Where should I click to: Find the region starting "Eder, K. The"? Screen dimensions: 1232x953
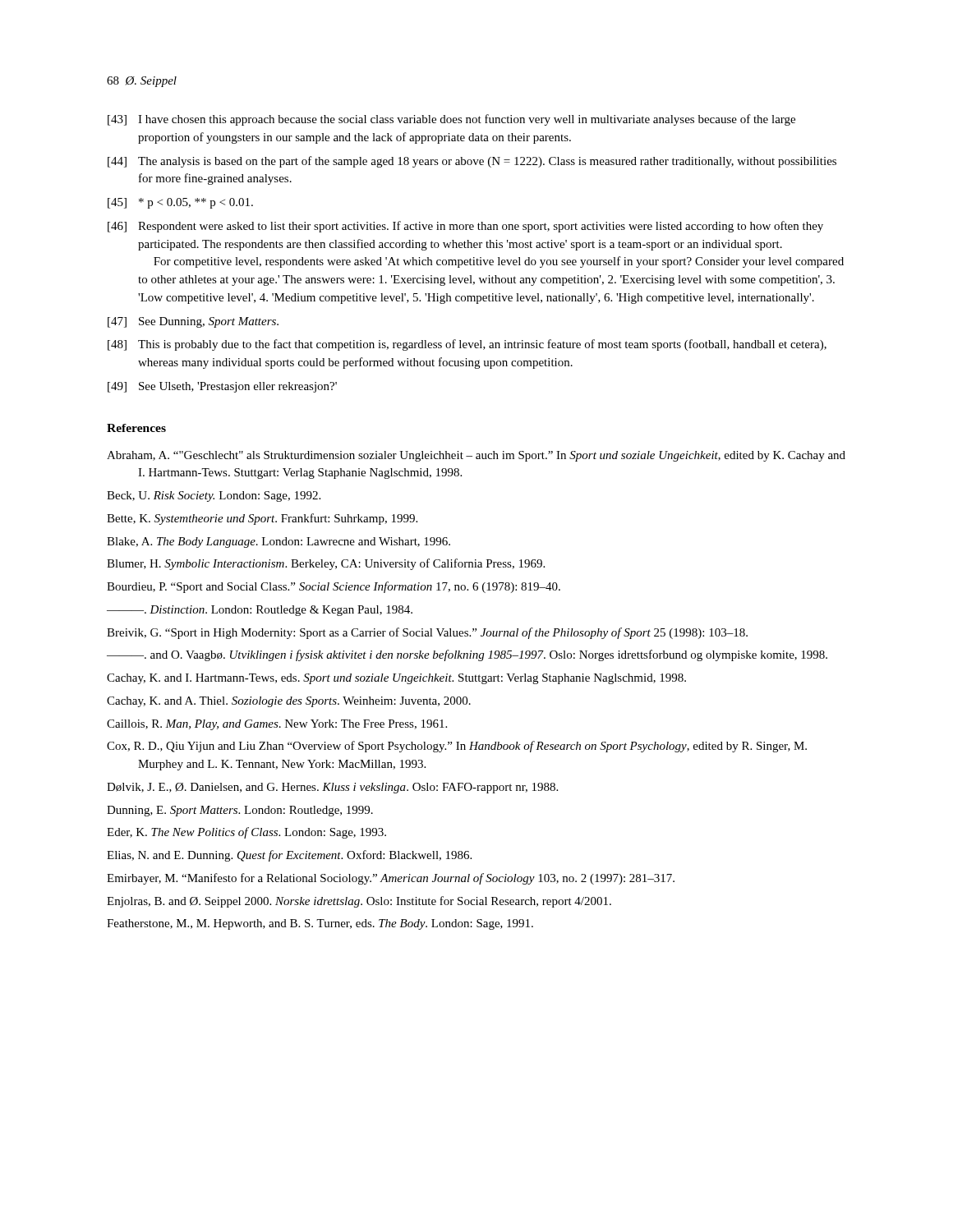247,832
